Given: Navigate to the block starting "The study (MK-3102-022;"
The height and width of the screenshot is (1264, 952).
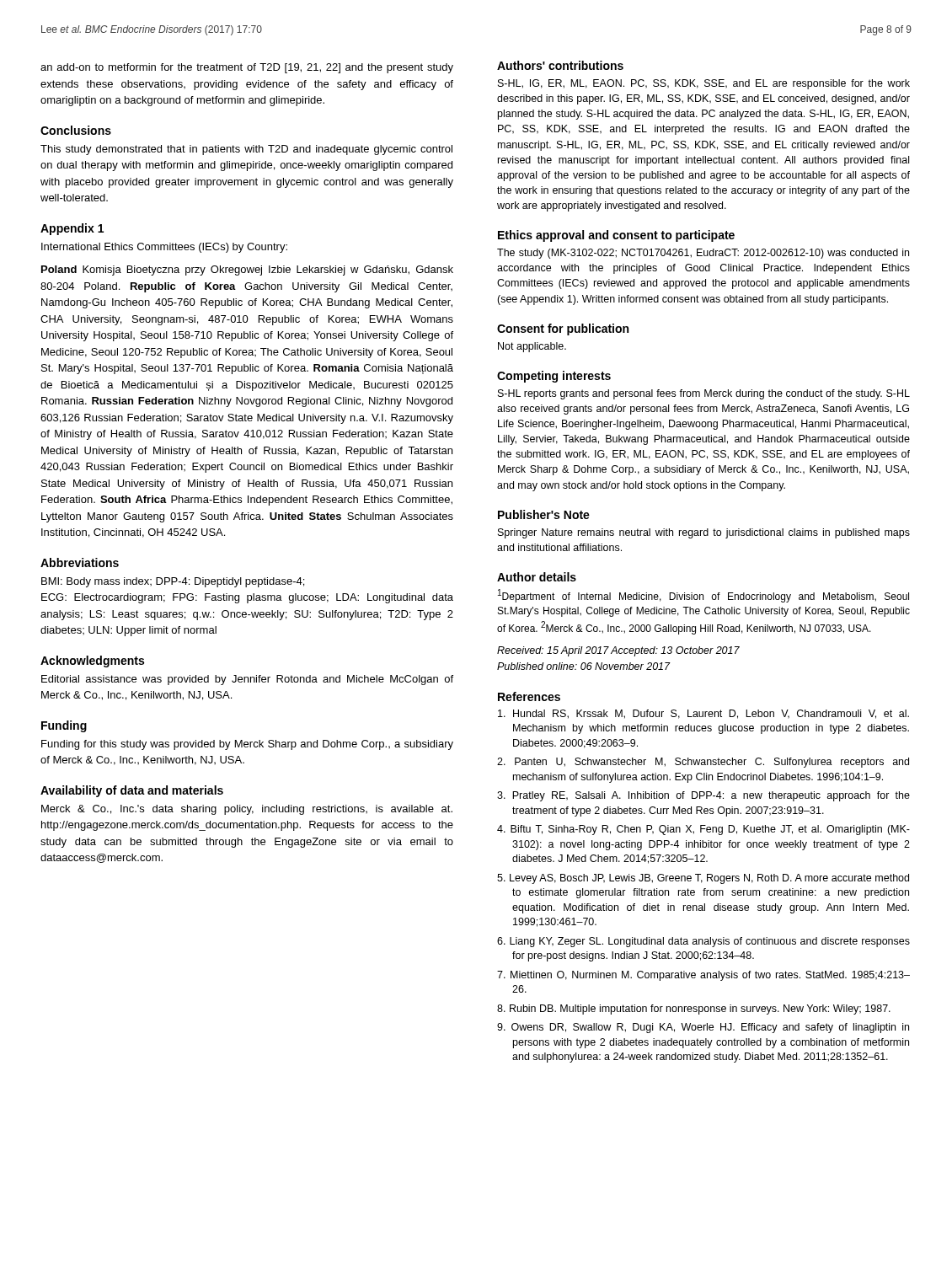Looking at the screenshot, I should pyautogui.click(x=703, y=276).
